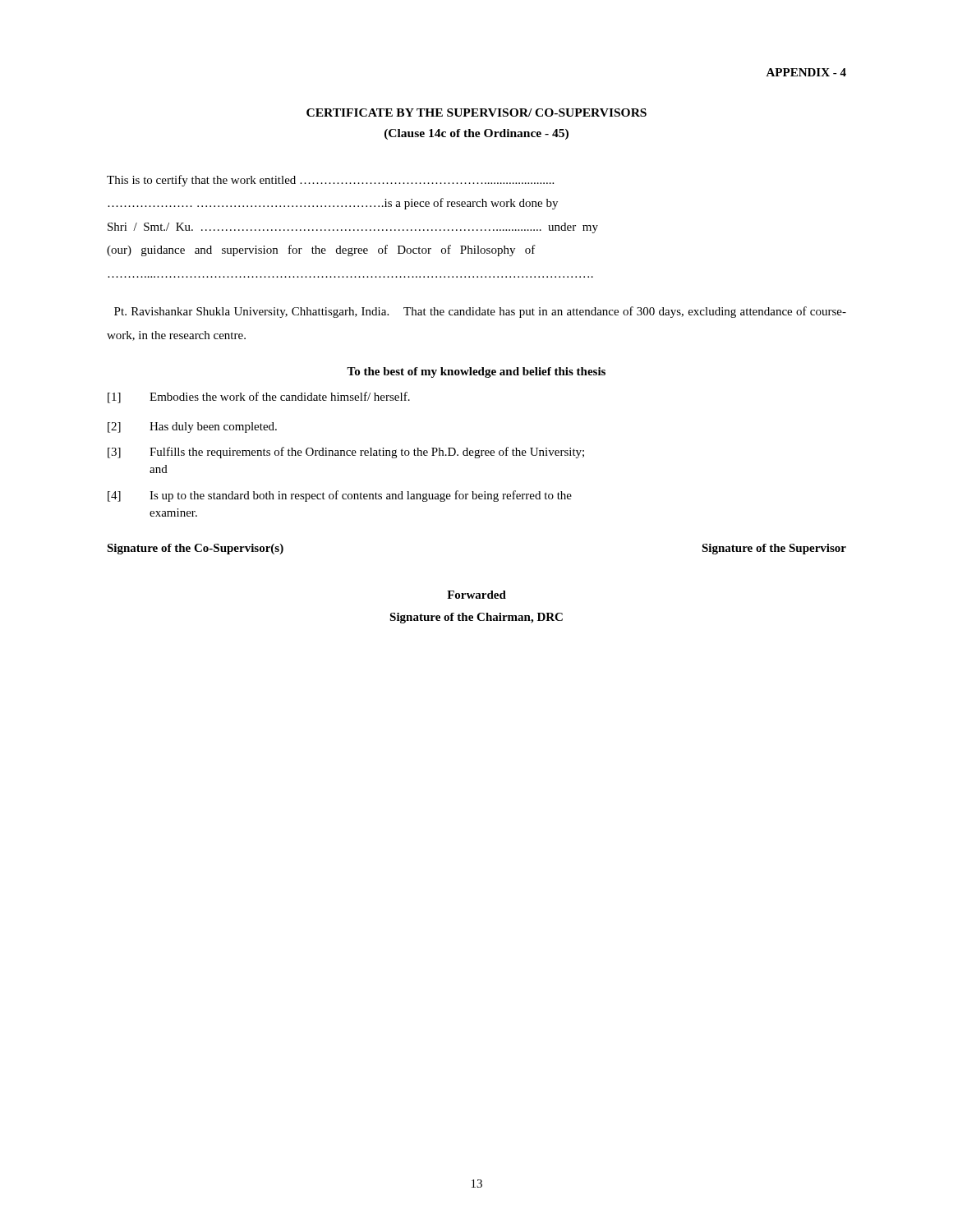Click on the list item containing "[3] Fulfills the requirements of the Ordinance relating"

476,463
